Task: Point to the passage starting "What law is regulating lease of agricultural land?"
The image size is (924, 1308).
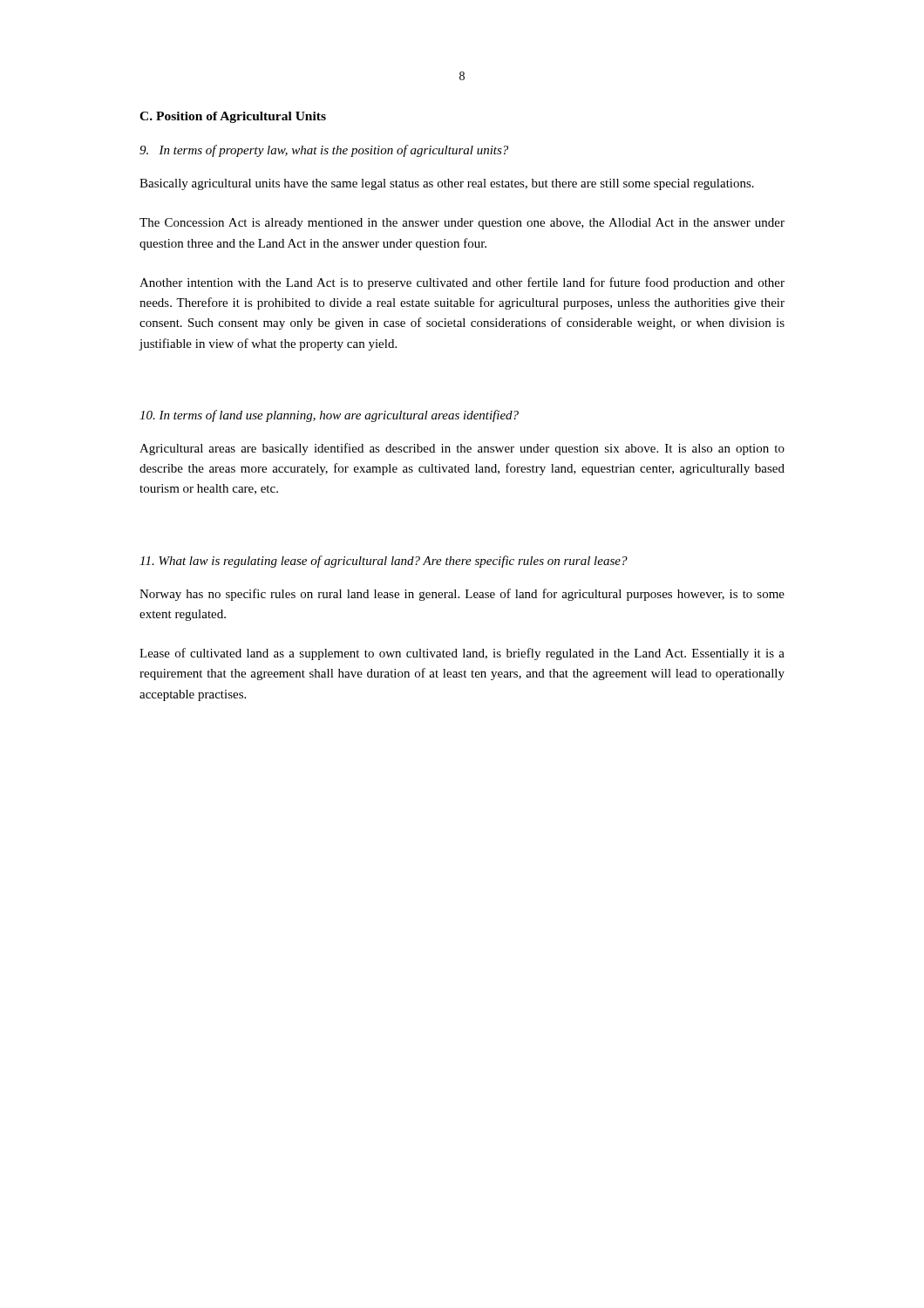Action: 383,560
